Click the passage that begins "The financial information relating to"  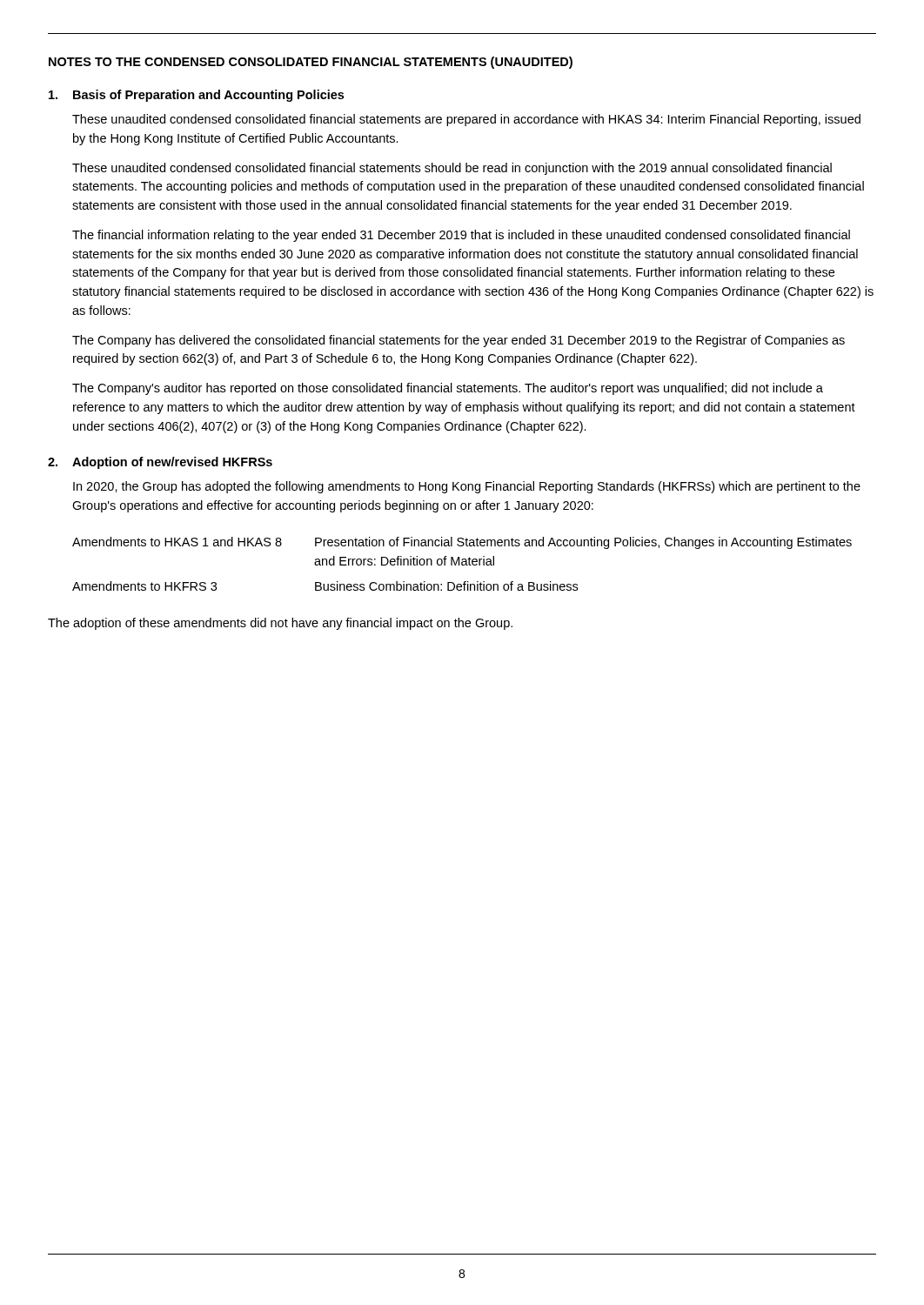(x=473, y=273)
